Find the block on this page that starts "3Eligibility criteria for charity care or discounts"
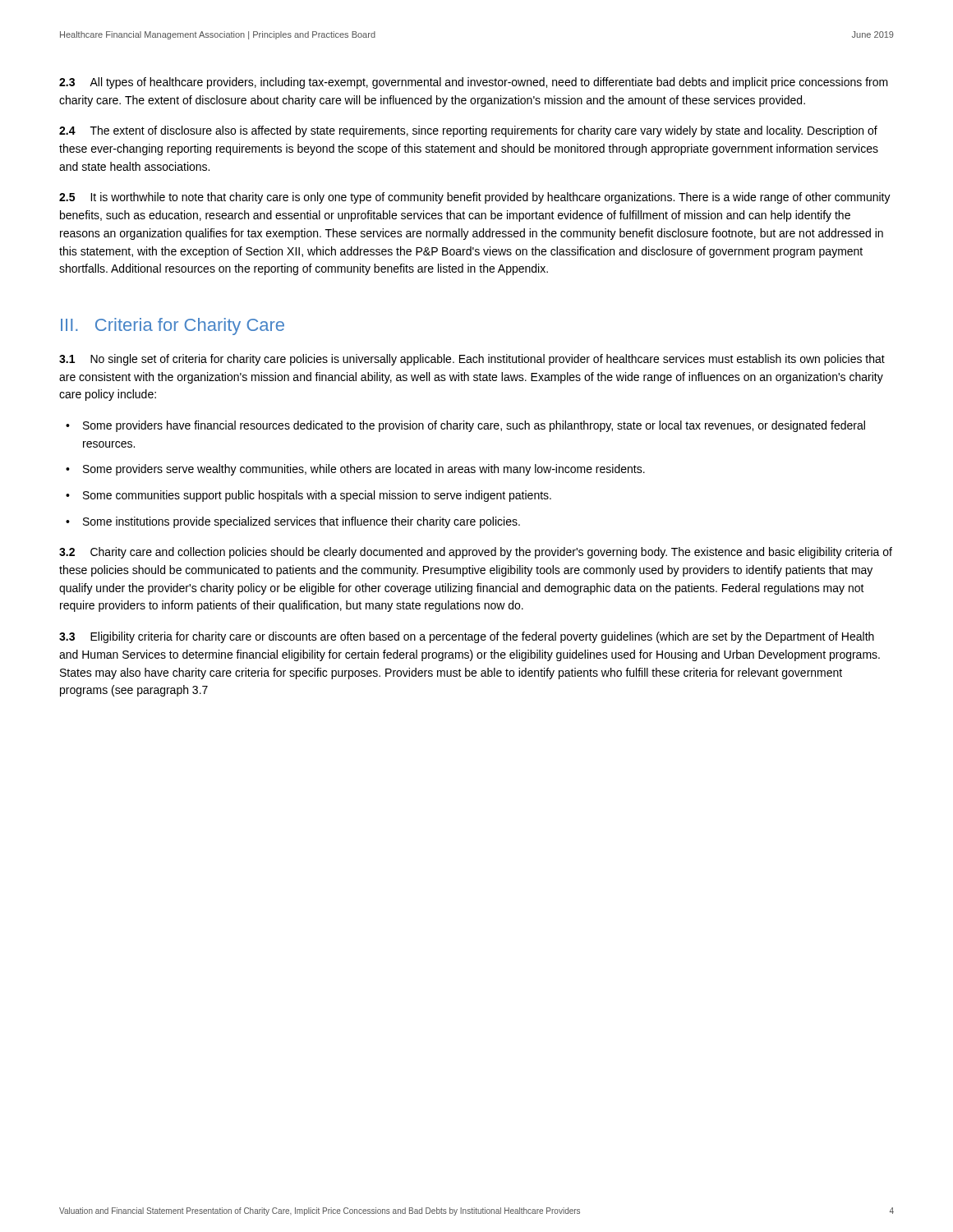953x1232 pixels. (470, 663)
